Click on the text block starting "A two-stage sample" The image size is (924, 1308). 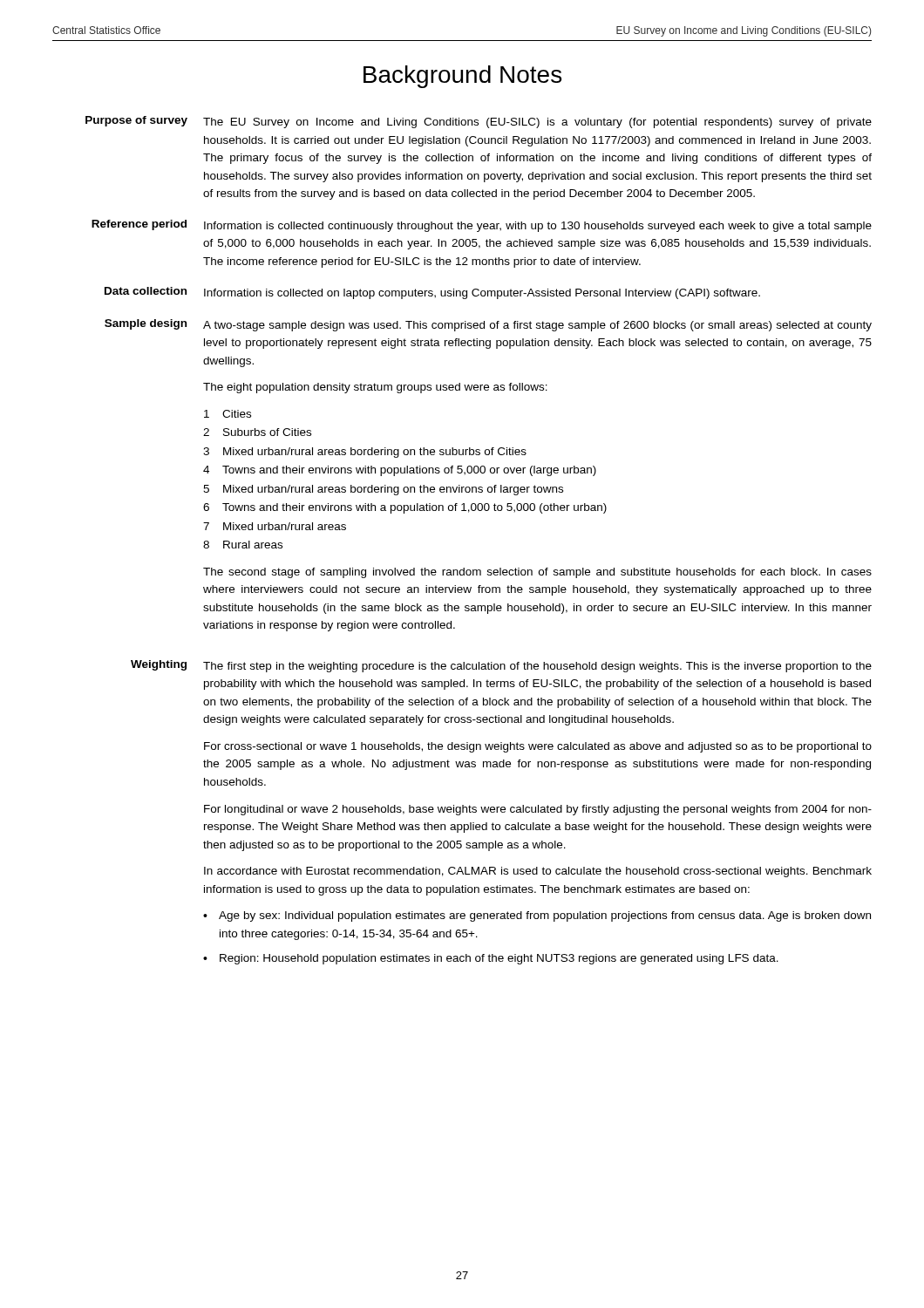537,476
